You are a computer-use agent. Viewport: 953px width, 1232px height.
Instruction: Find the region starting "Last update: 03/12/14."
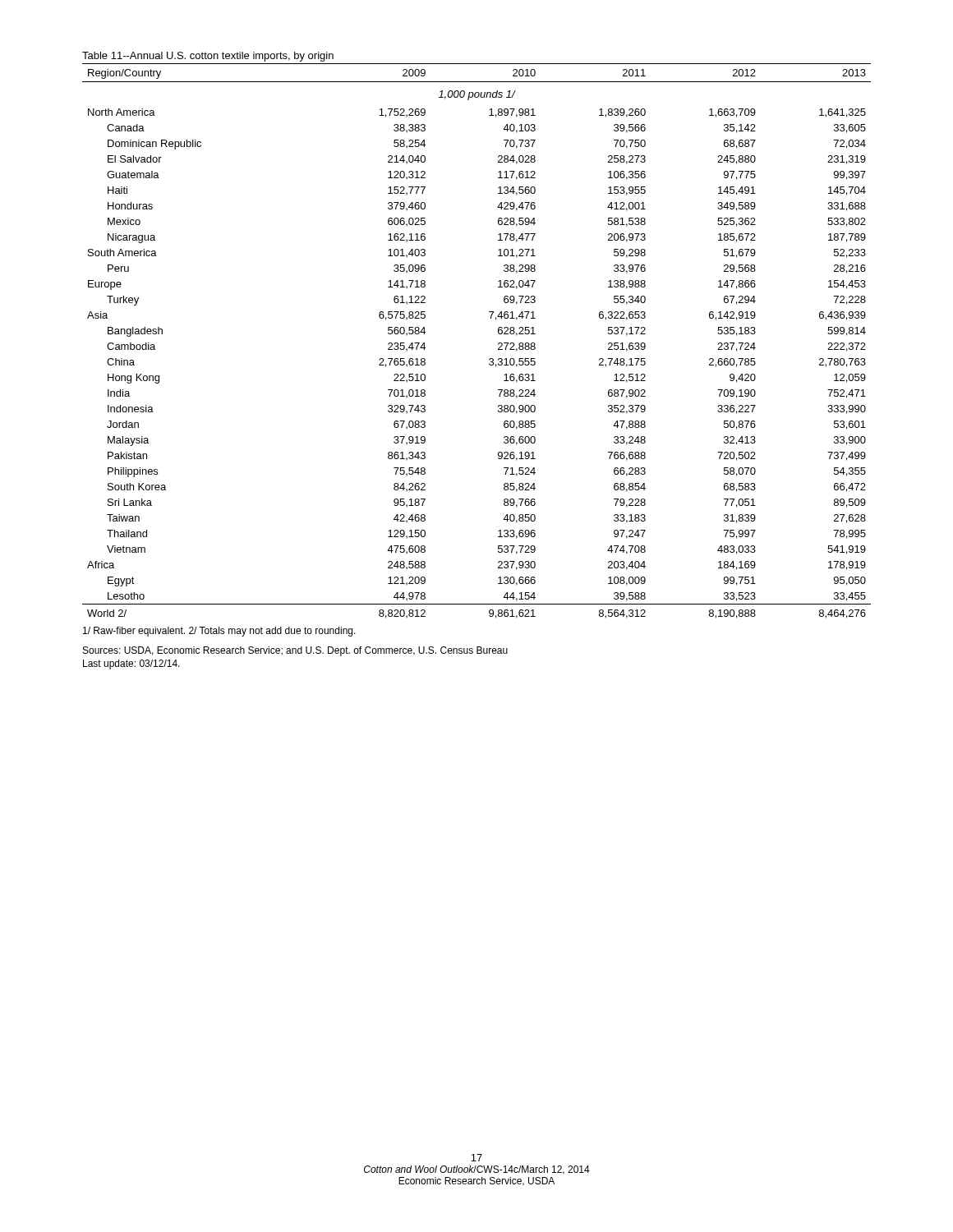tap(131, 664)
